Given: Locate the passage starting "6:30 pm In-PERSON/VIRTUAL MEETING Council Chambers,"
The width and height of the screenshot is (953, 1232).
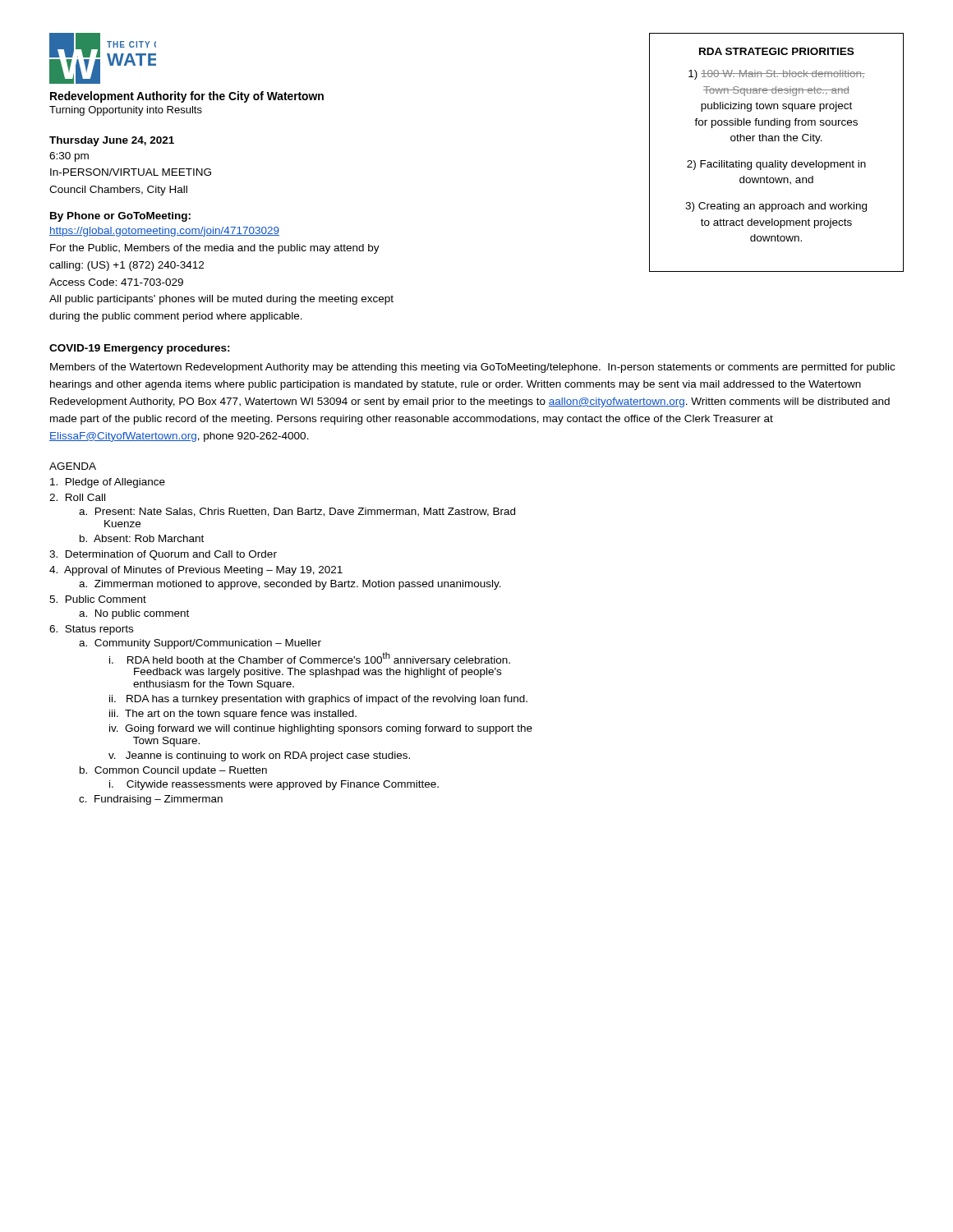Looking at the screenshot, I should [x=131, y=172].
